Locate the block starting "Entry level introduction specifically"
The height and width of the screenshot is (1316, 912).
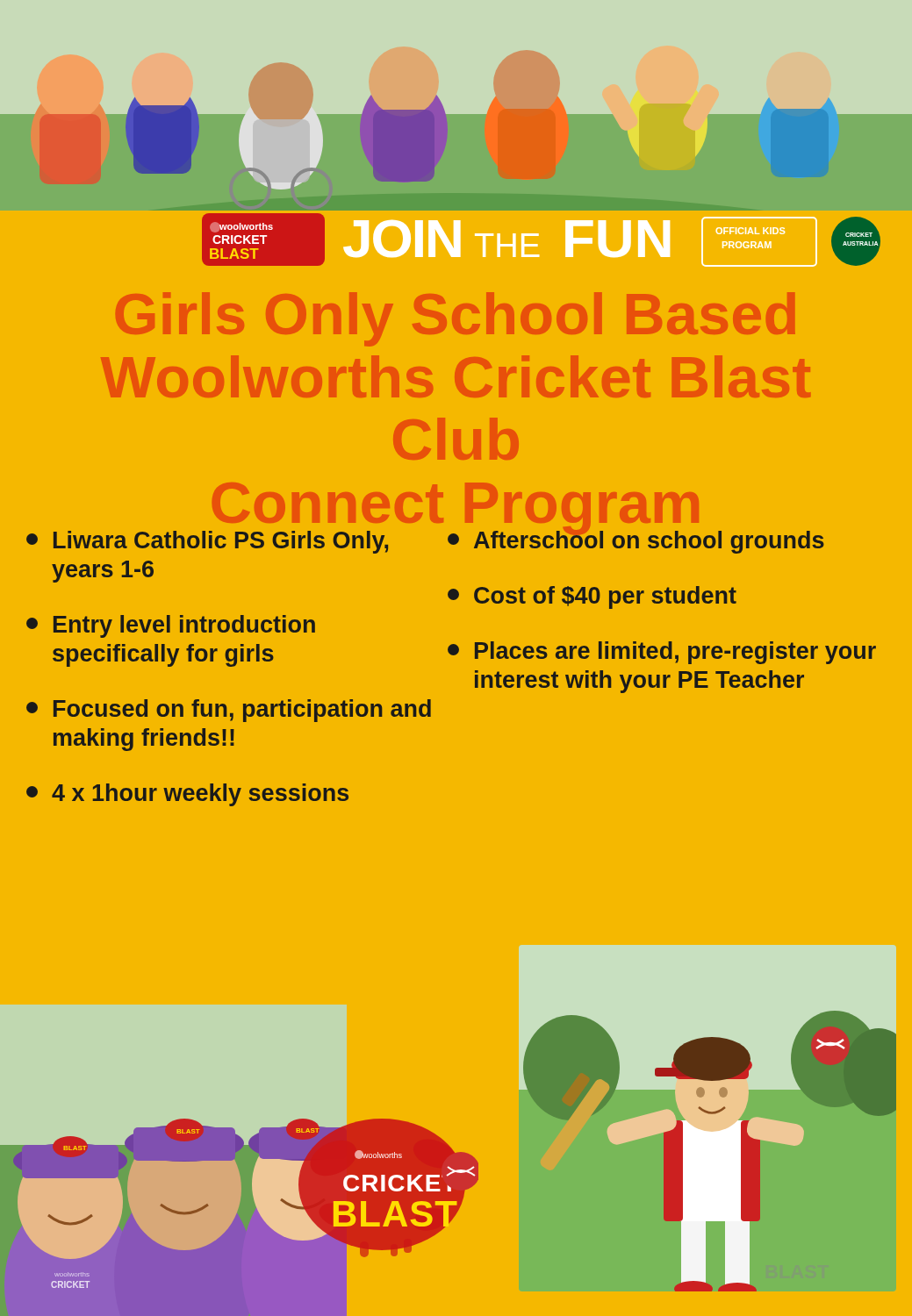pyautogui.click(x=237, y=639)
